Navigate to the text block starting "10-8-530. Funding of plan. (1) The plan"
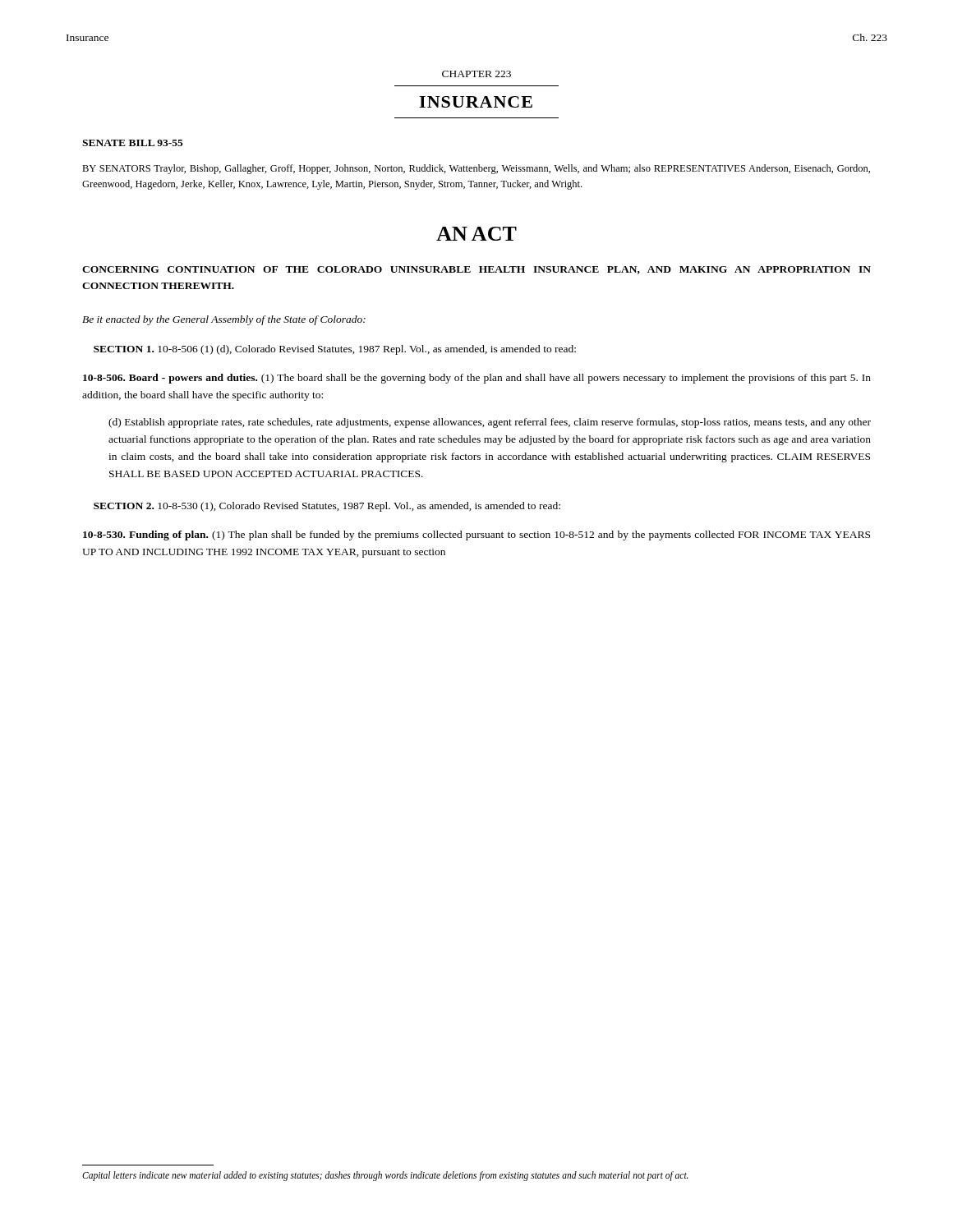The width and height of the screenshot is (953, 1232). [476, 543]
